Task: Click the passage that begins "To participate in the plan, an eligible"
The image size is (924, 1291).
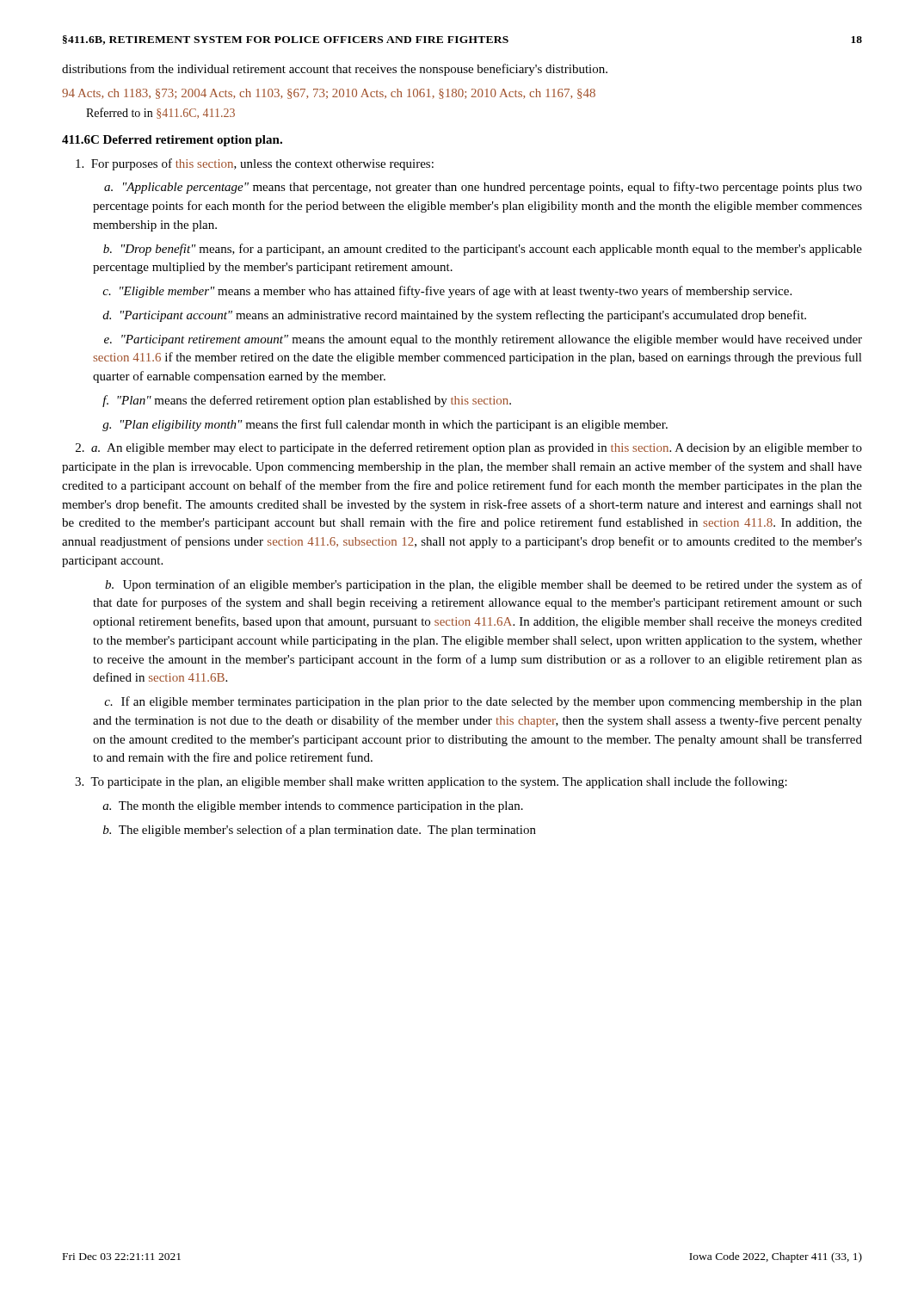Action: [x=462, y=782]
